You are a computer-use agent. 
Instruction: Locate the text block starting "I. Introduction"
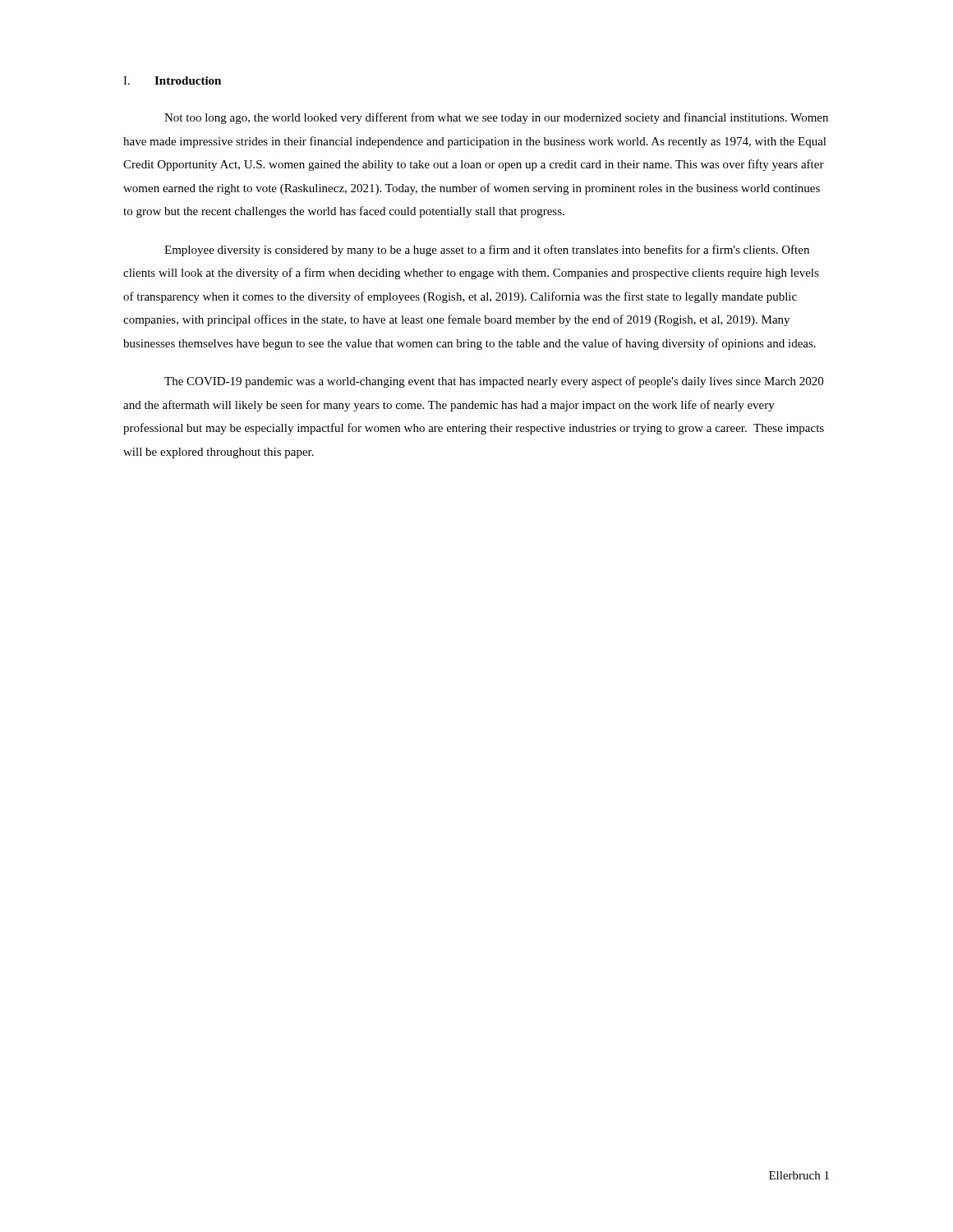[x=172, y=81]
